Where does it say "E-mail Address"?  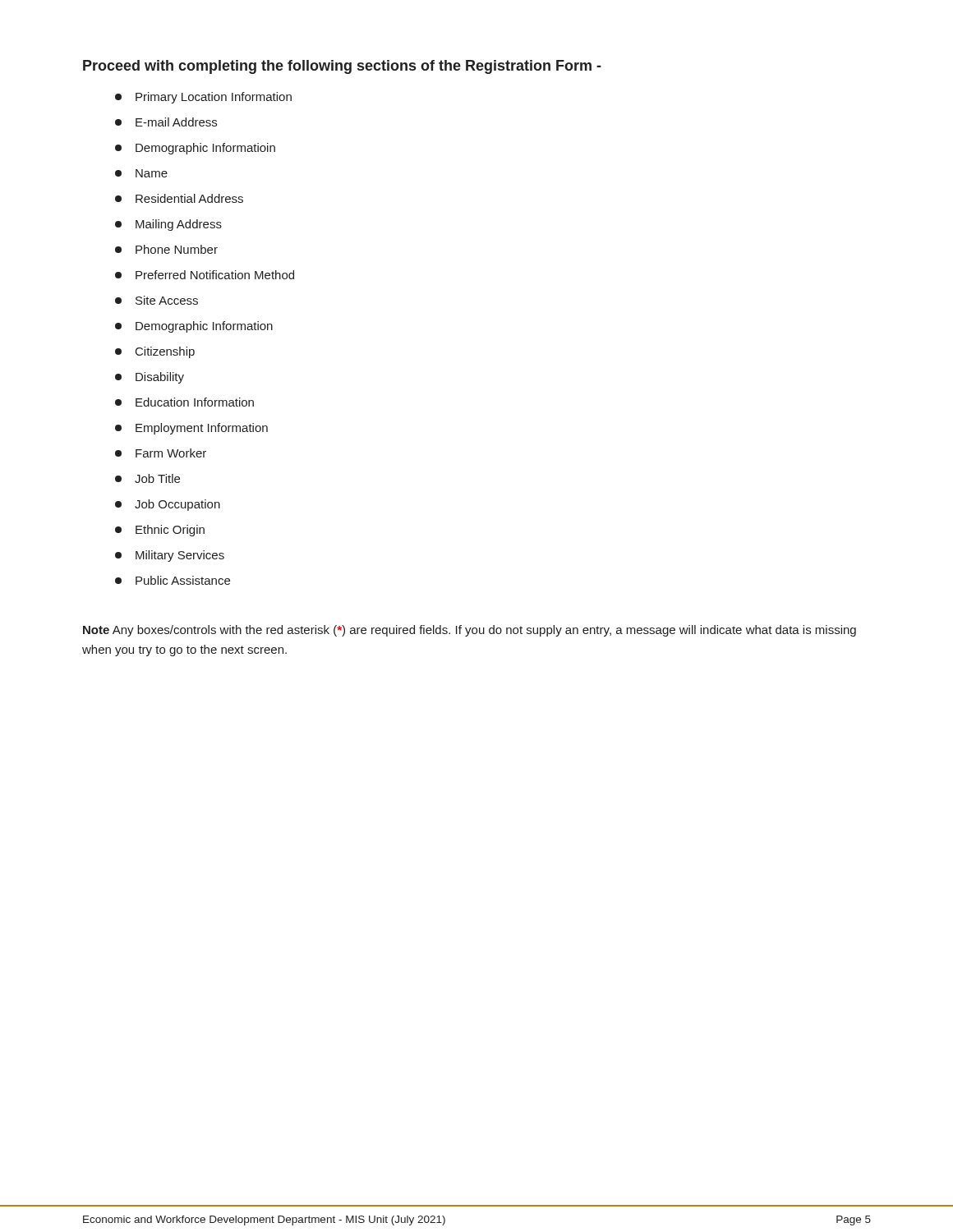point(166,122)
